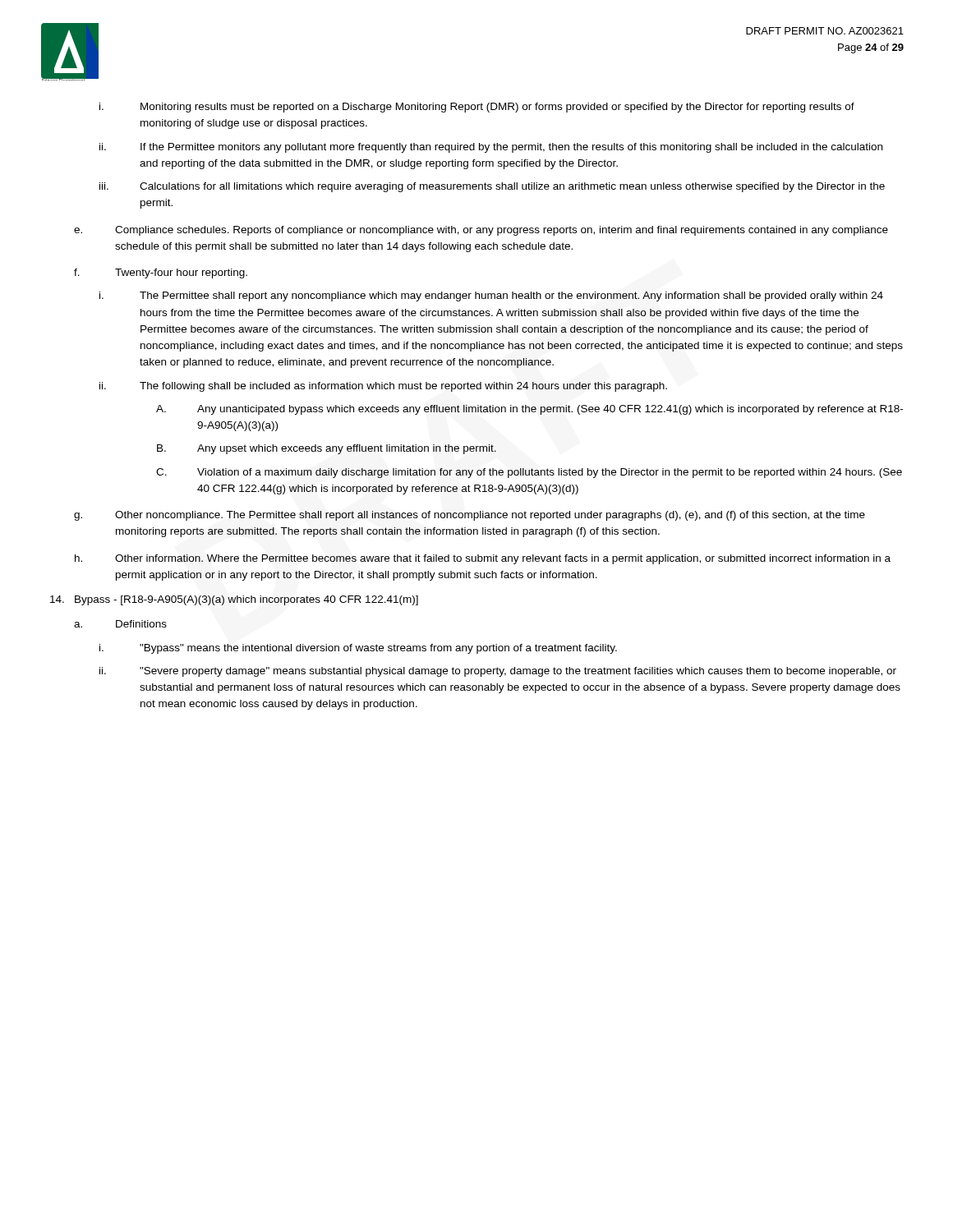Find the list item with the text "a. Definitions"
The height and width of the screenshot is (1232, 953).
[x=120, y=624]
